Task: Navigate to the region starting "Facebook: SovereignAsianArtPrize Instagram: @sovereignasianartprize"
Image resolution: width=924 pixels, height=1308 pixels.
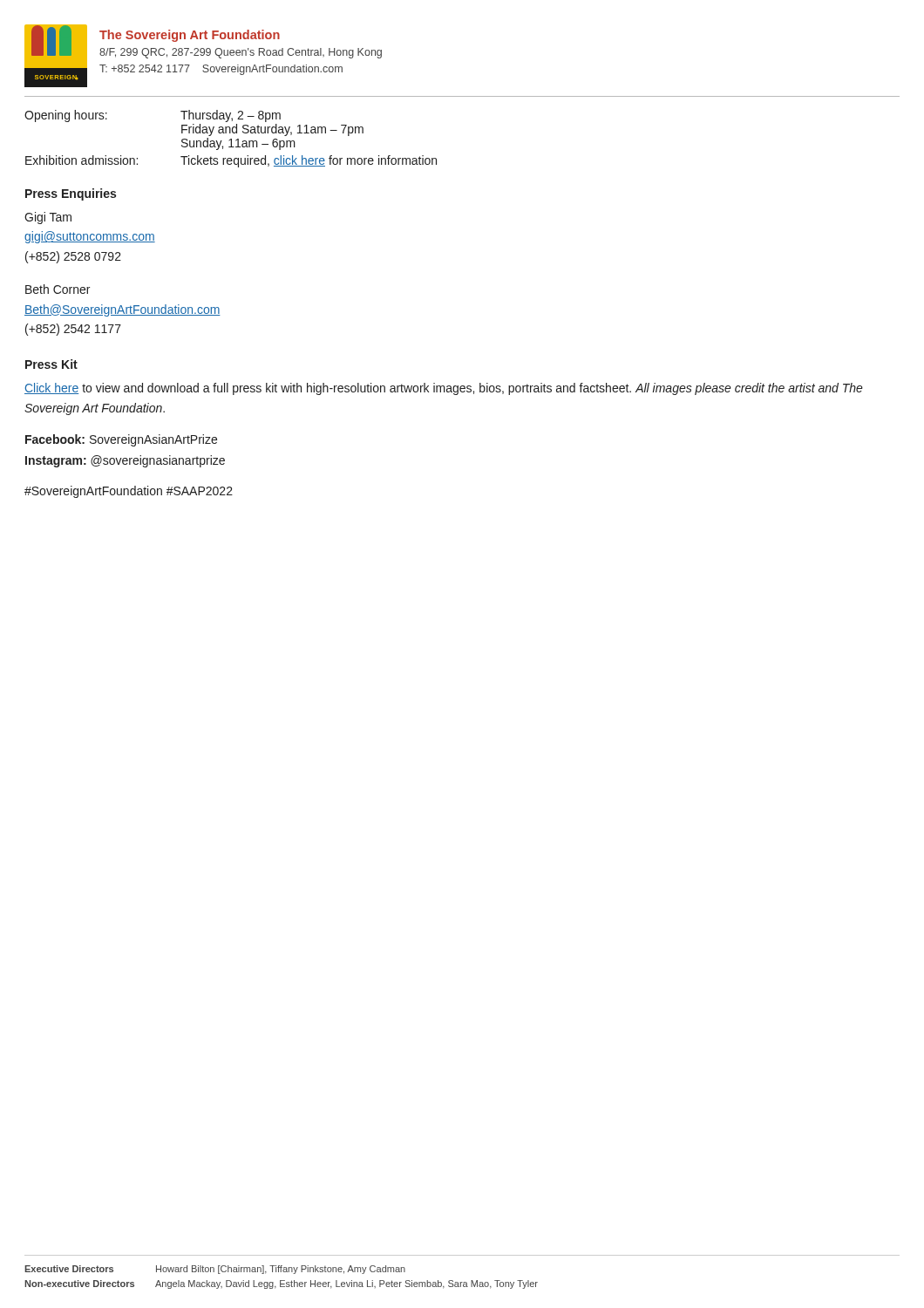Action: [x=125, y=450]
